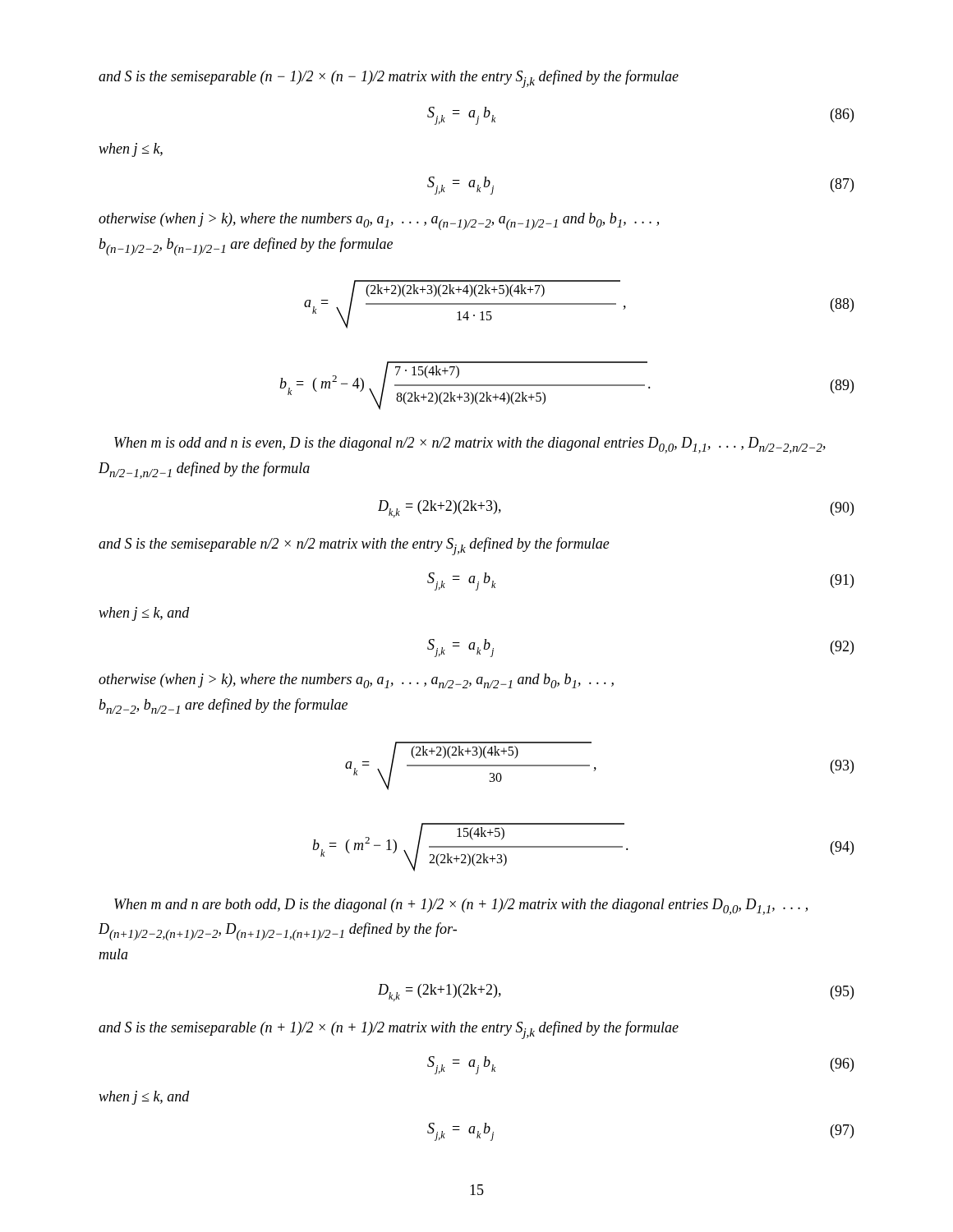Point to "D k,k = (2k+2)(2k+3), (90)"

pos(436,510)
